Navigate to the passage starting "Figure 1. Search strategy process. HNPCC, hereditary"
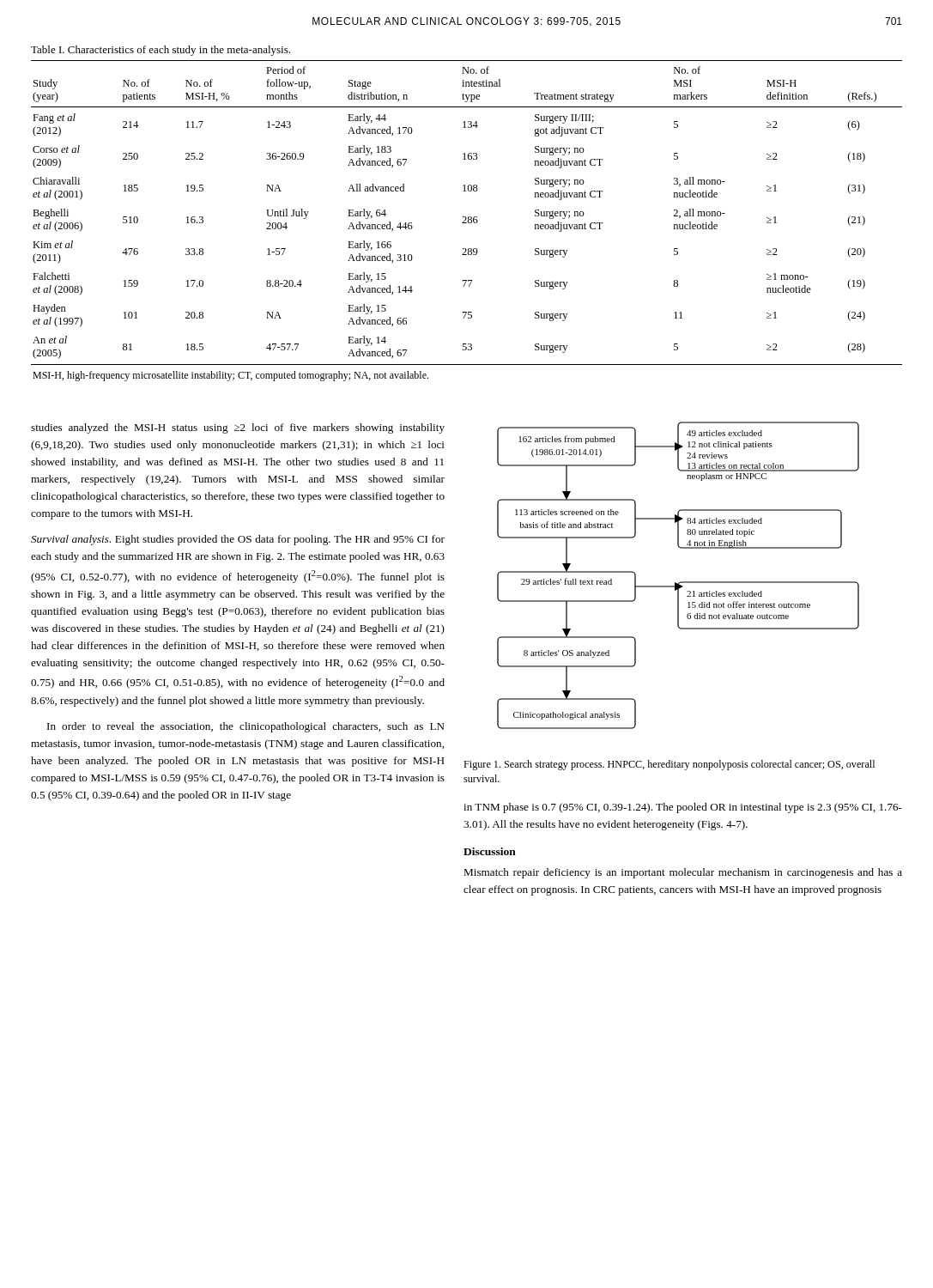The width and height of the screenshot is (933, 1288). pos(669,772)
